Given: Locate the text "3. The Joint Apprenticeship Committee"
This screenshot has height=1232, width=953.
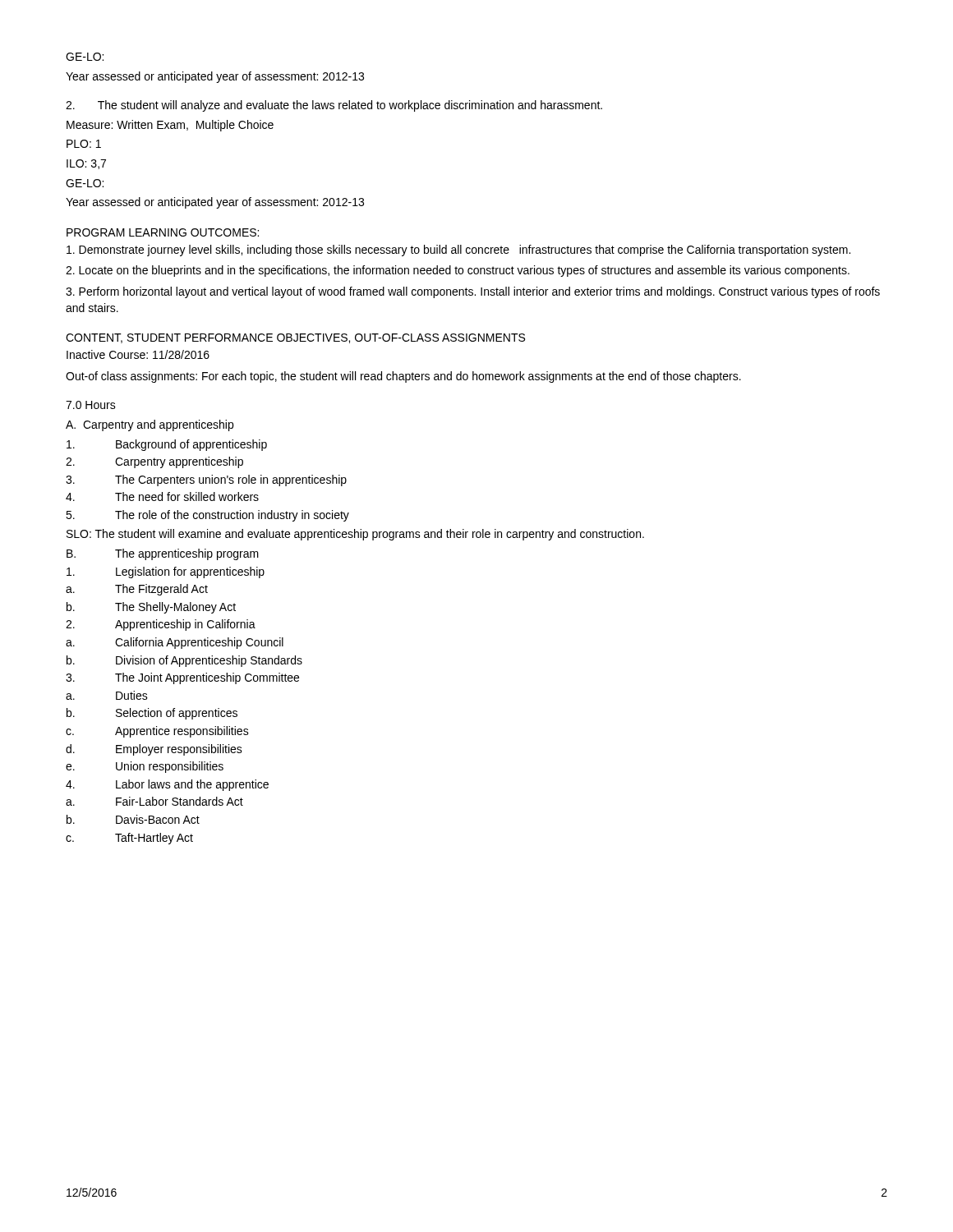Looking at the screenshot, I should (x=182, y=678).
